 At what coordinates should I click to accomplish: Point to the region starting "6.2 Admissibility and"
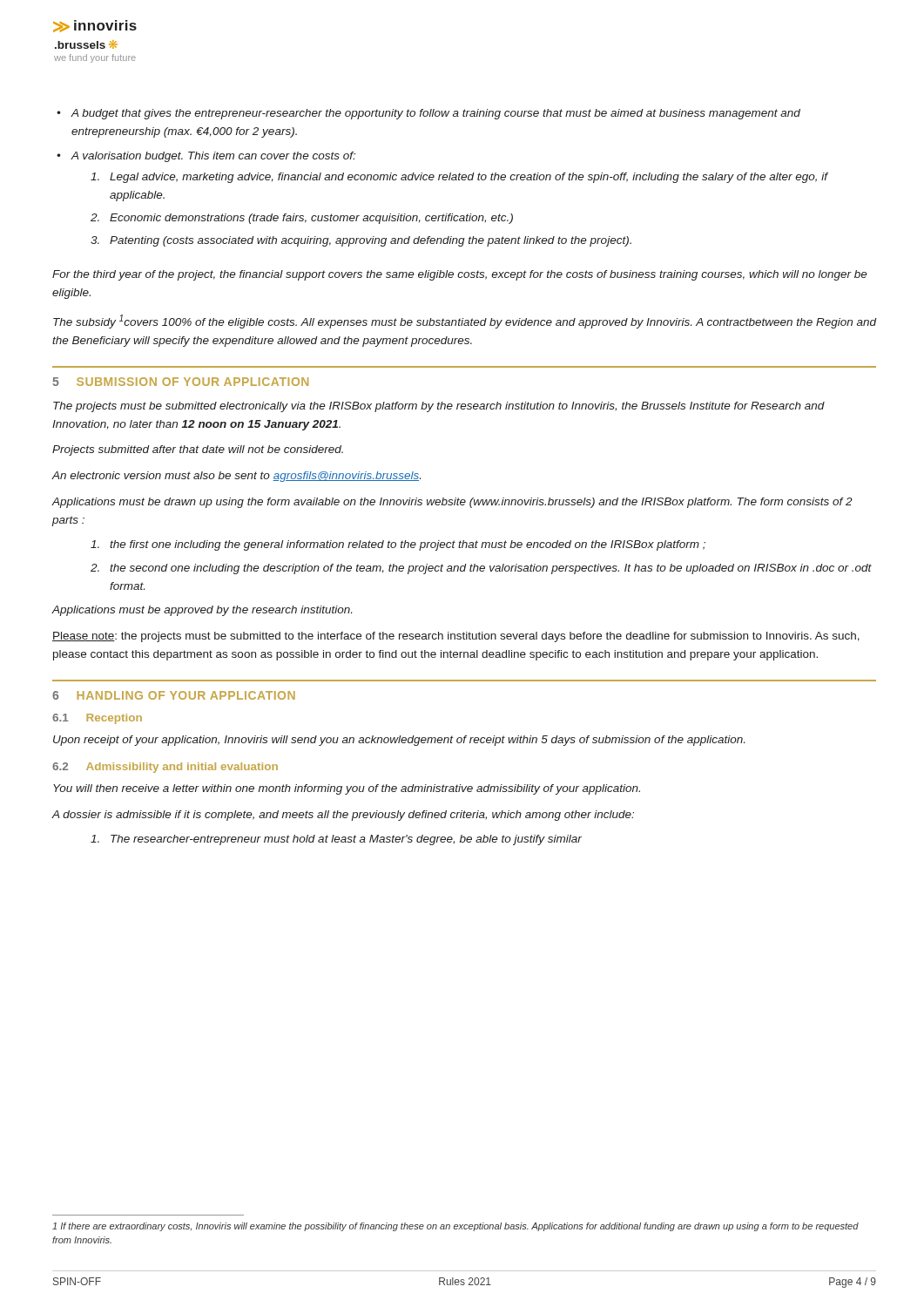click(165, 766)
